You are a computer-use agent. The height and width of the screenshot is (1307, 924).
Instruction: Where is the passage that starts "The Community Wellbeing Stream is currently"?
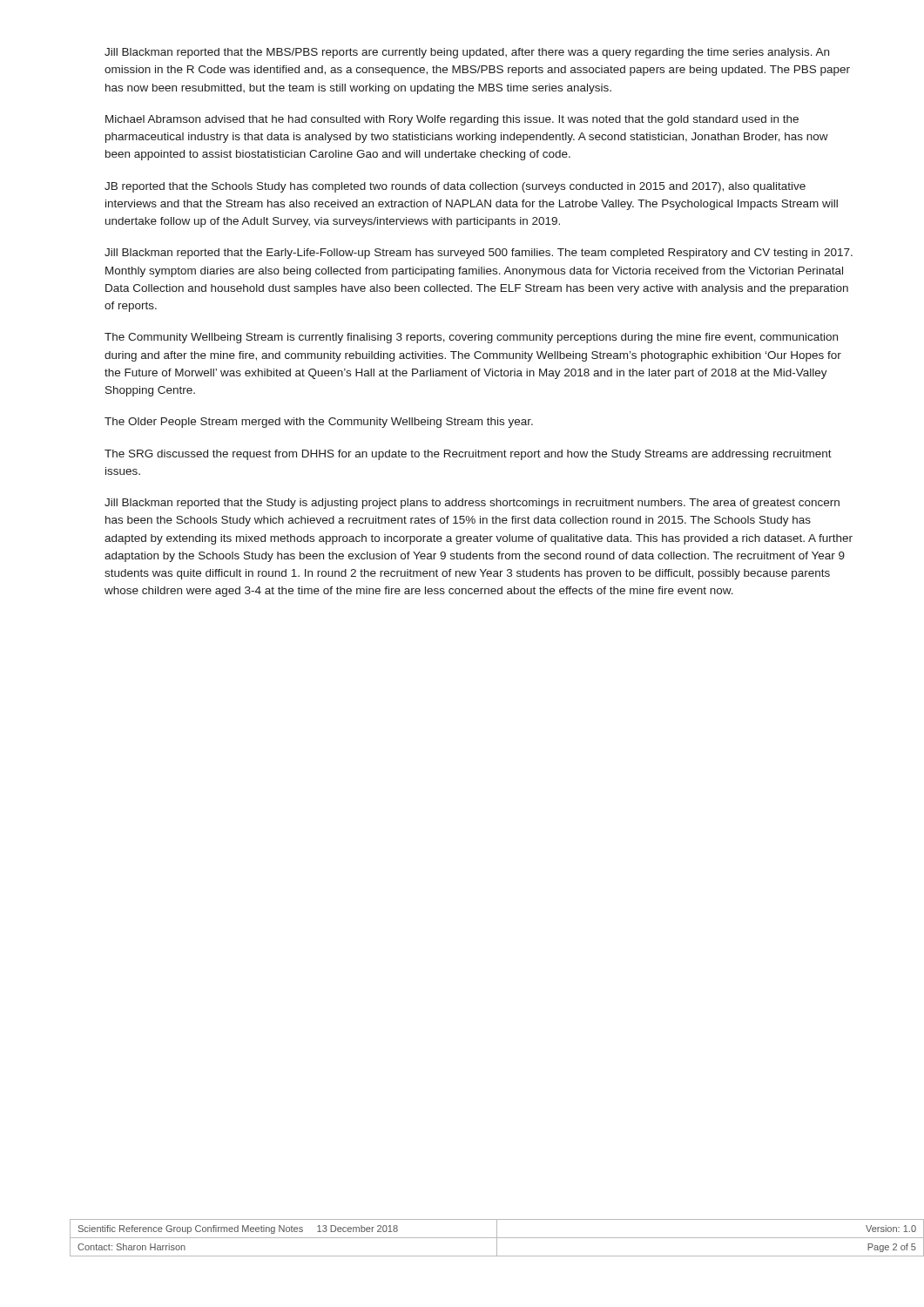pos(473,363)
